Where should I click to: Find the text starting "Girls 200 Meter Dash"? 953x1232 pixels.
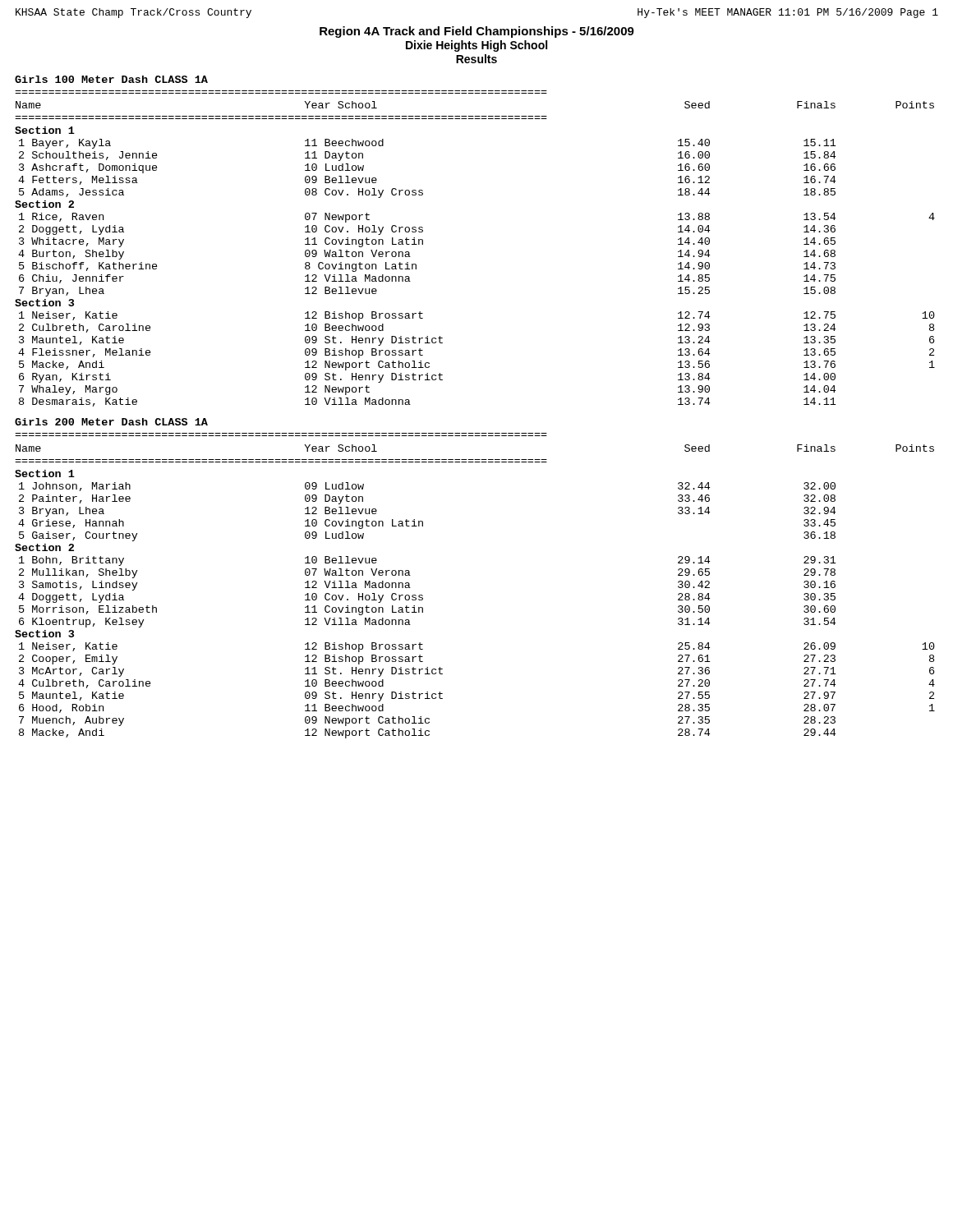coord(111,423)
